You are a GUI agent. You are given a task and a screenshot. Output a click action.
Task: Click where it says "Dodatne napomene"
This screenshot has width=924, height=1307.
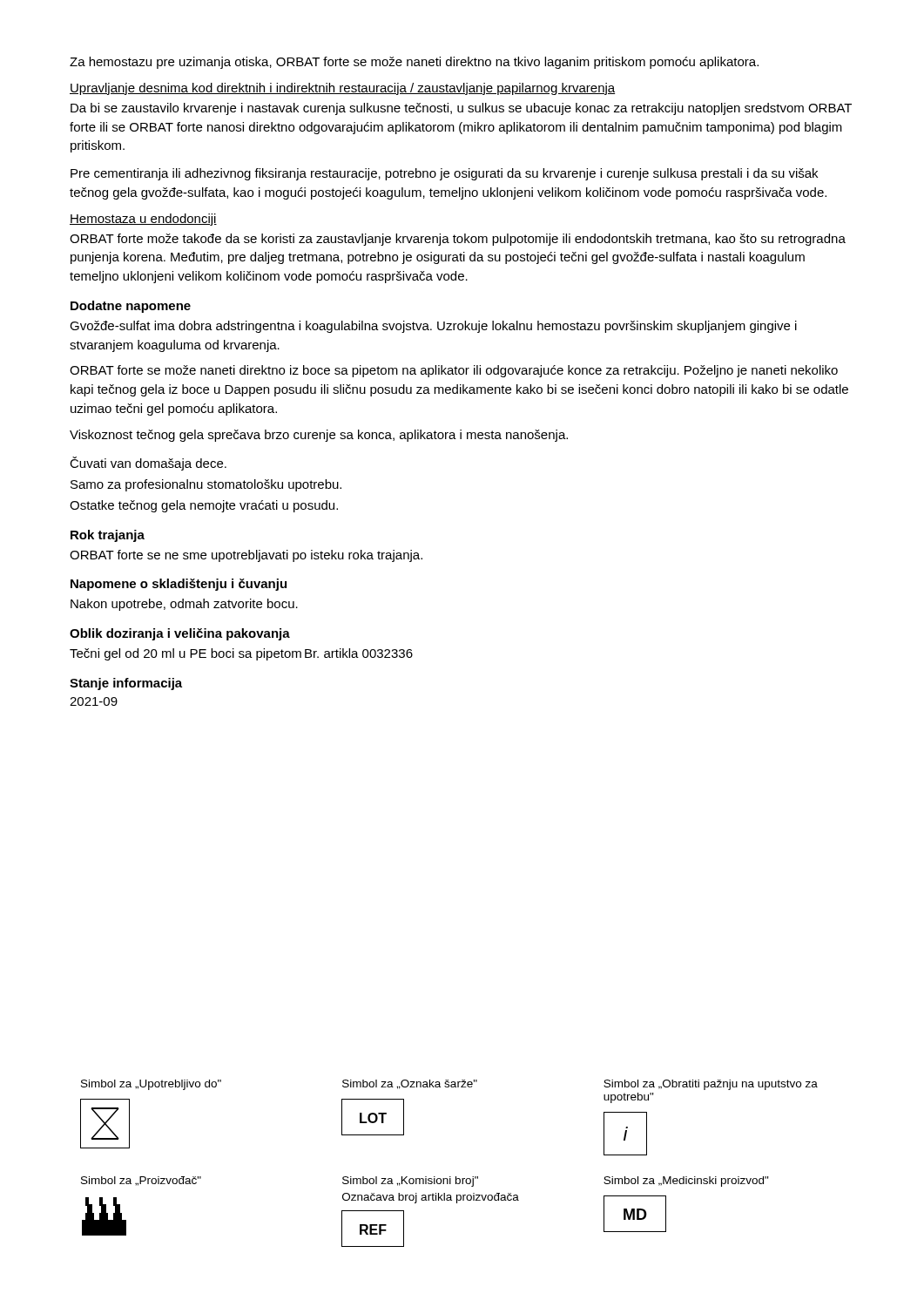click(130, 305)
